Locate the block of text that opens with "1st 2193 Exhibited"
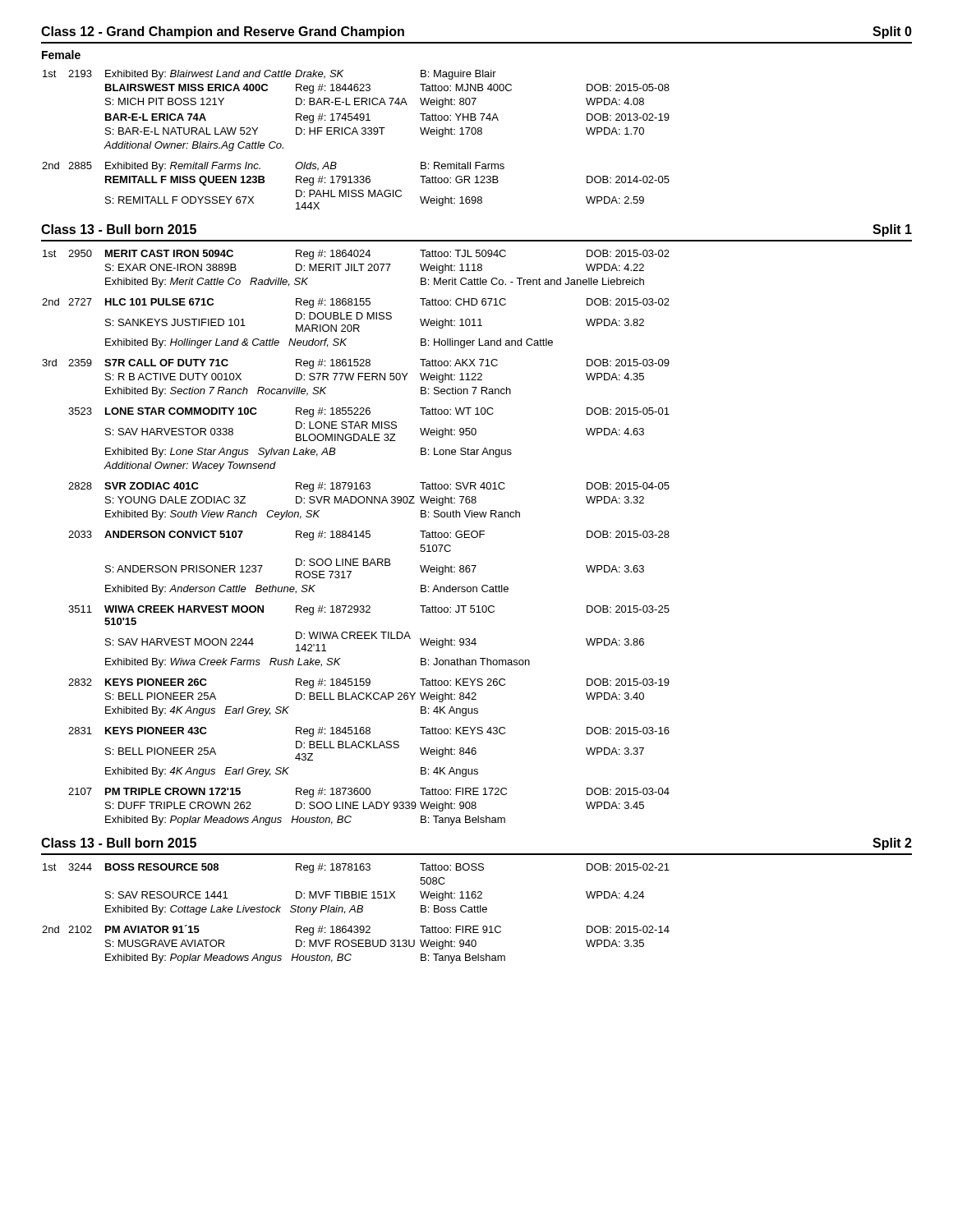Image resolution: width=953 pixels, height=1232 pixels. tap(476, 87)
